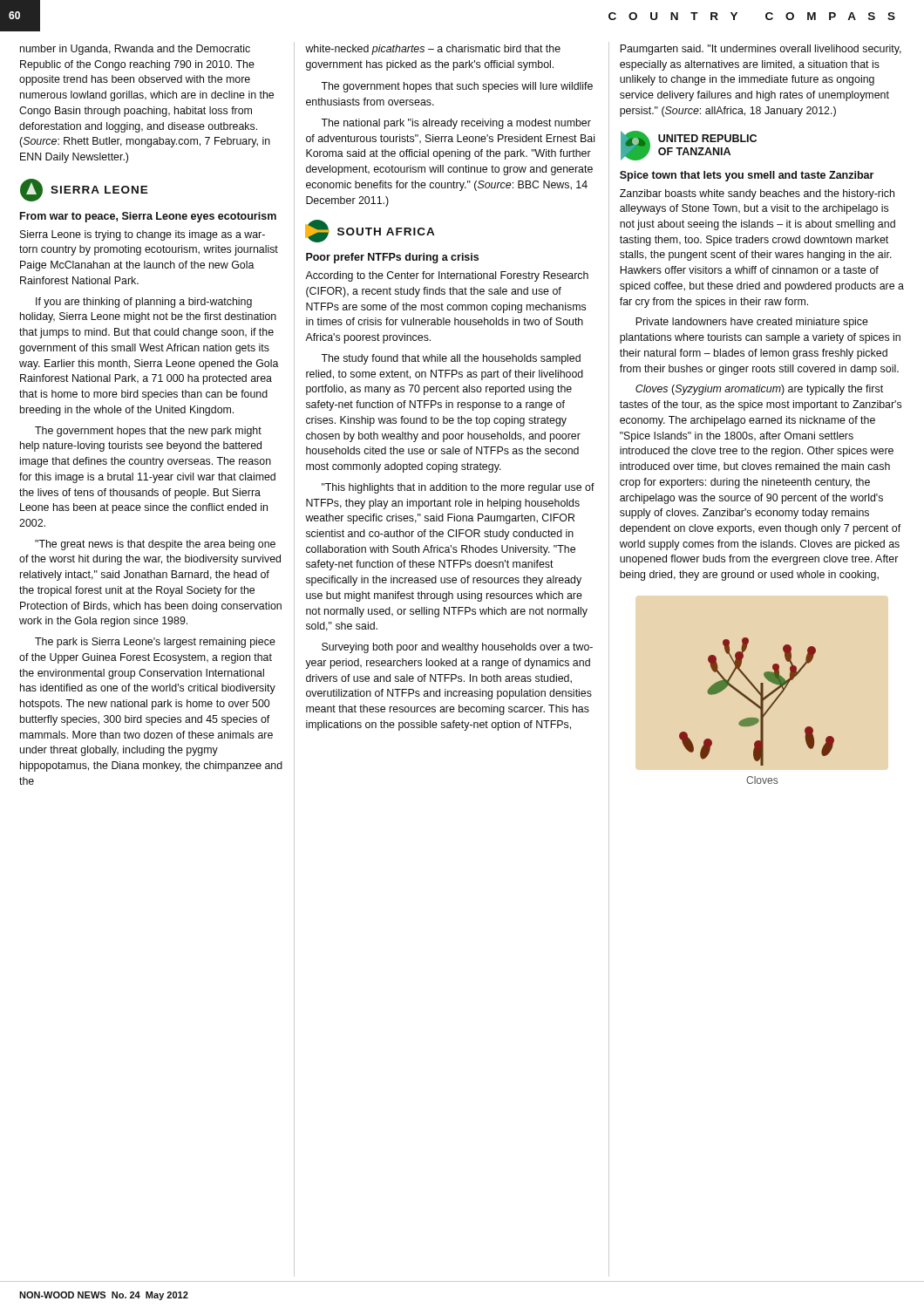Viewport: 924px width, 1308px height.
Task: Find the passage starting ""The great news is"
Action: (151, 583)
